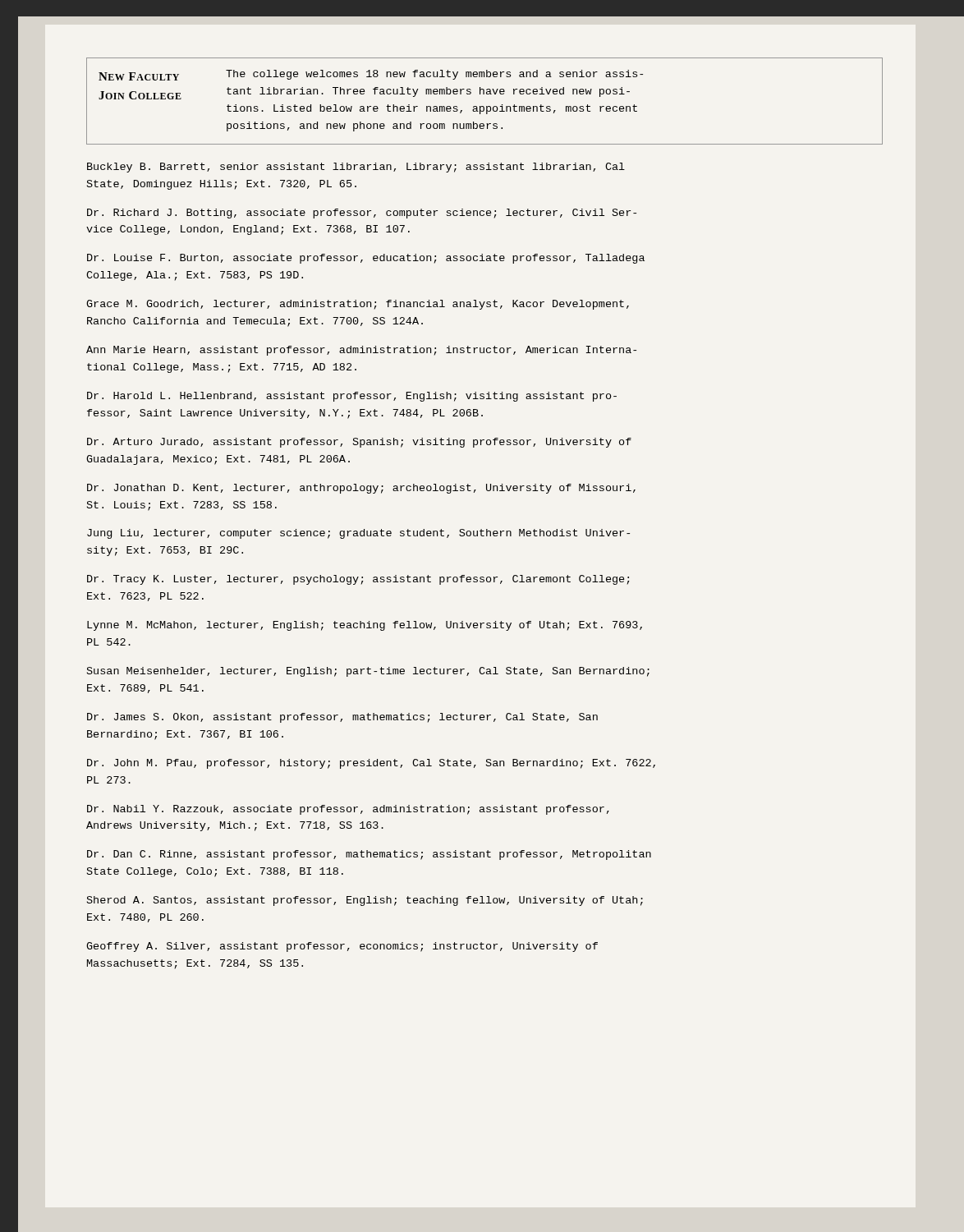
Task: Locate the text block that says "Dr. Jonathan D. Kent, lecturer, anthropology; archeologist,"
Action: 362,497
